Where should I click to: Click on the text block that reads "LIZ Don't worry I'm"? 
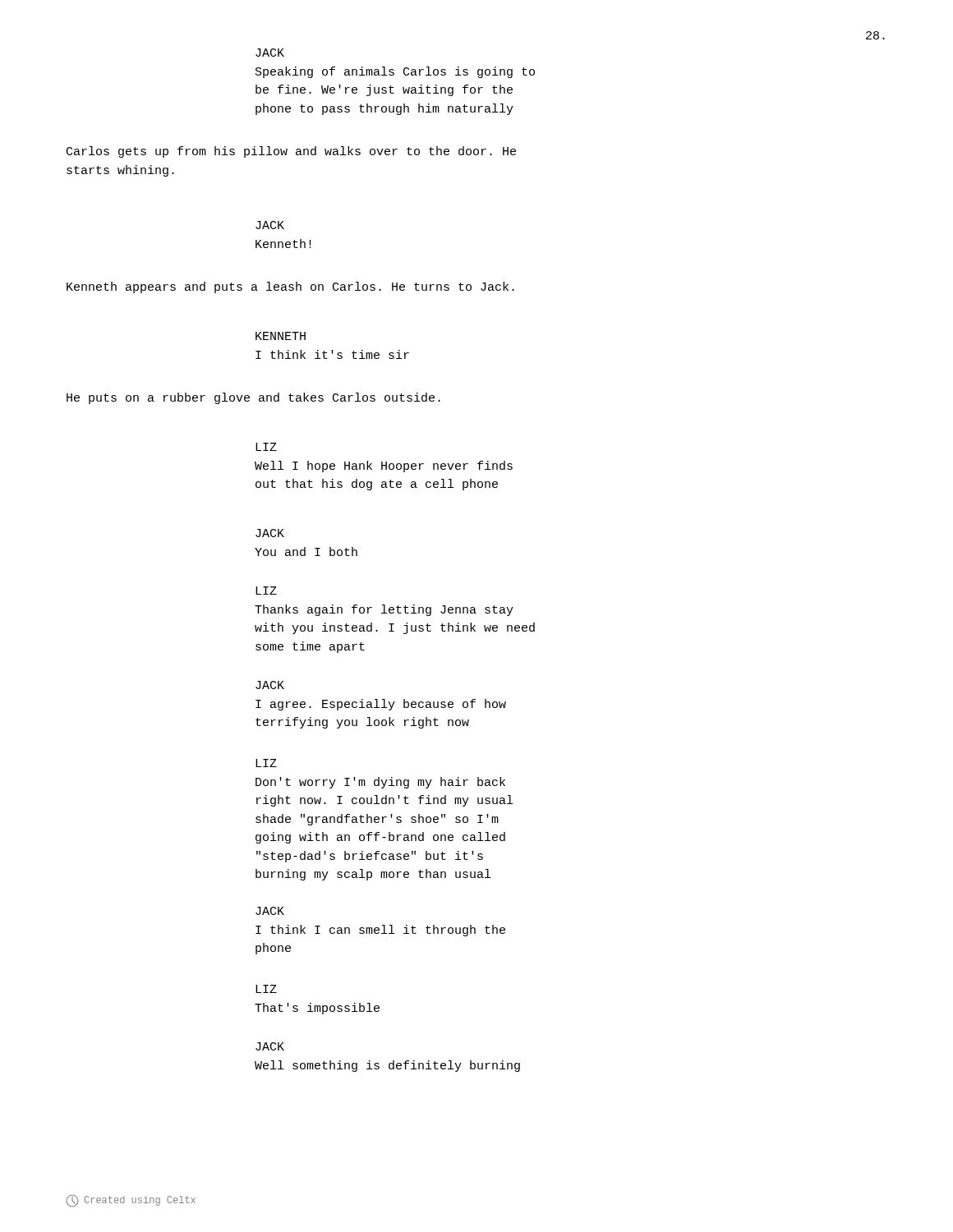click(x=384, y=820)
